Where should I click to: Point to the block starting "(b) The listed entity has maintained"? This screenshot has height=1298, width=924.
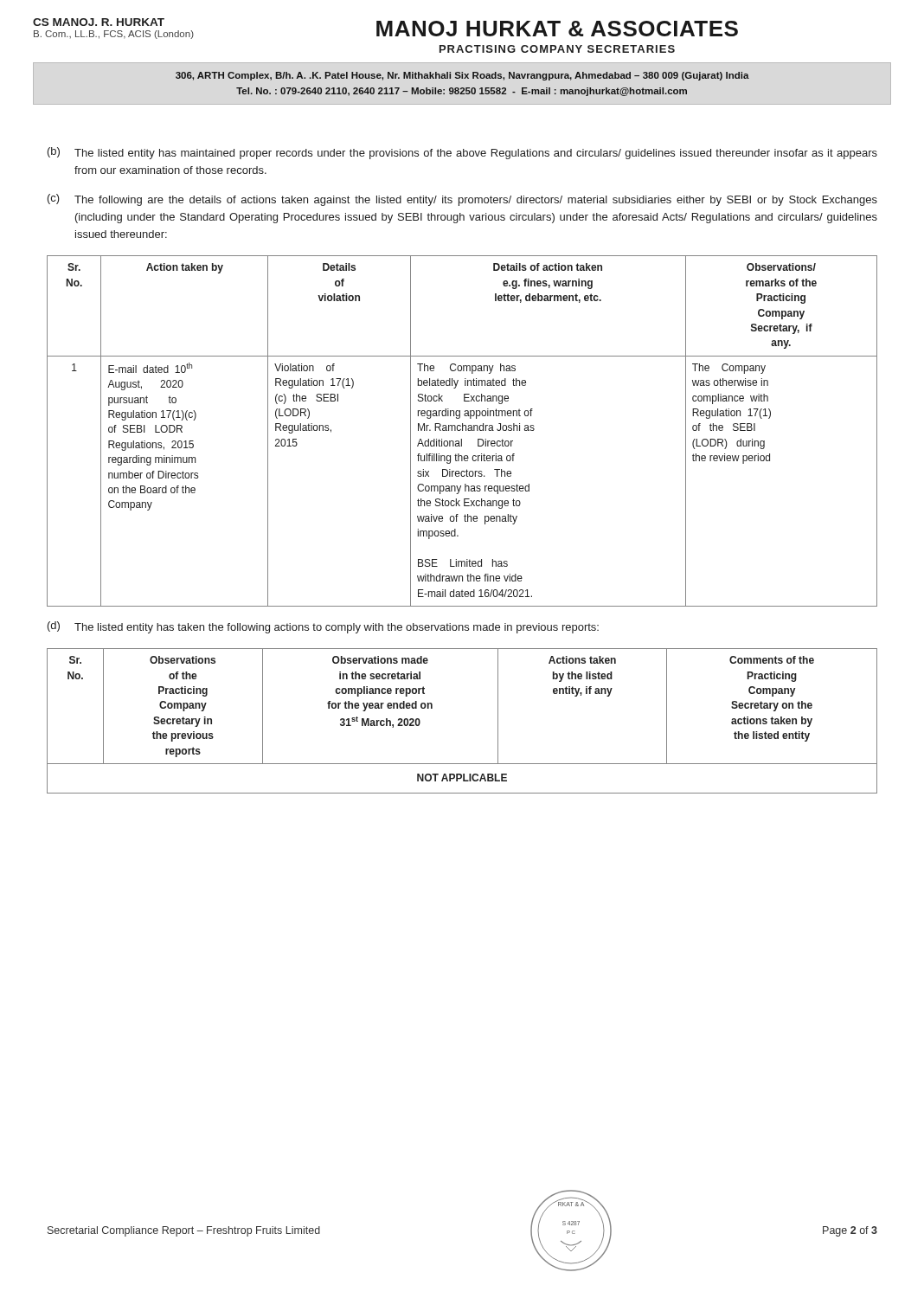tap(462, 162)
